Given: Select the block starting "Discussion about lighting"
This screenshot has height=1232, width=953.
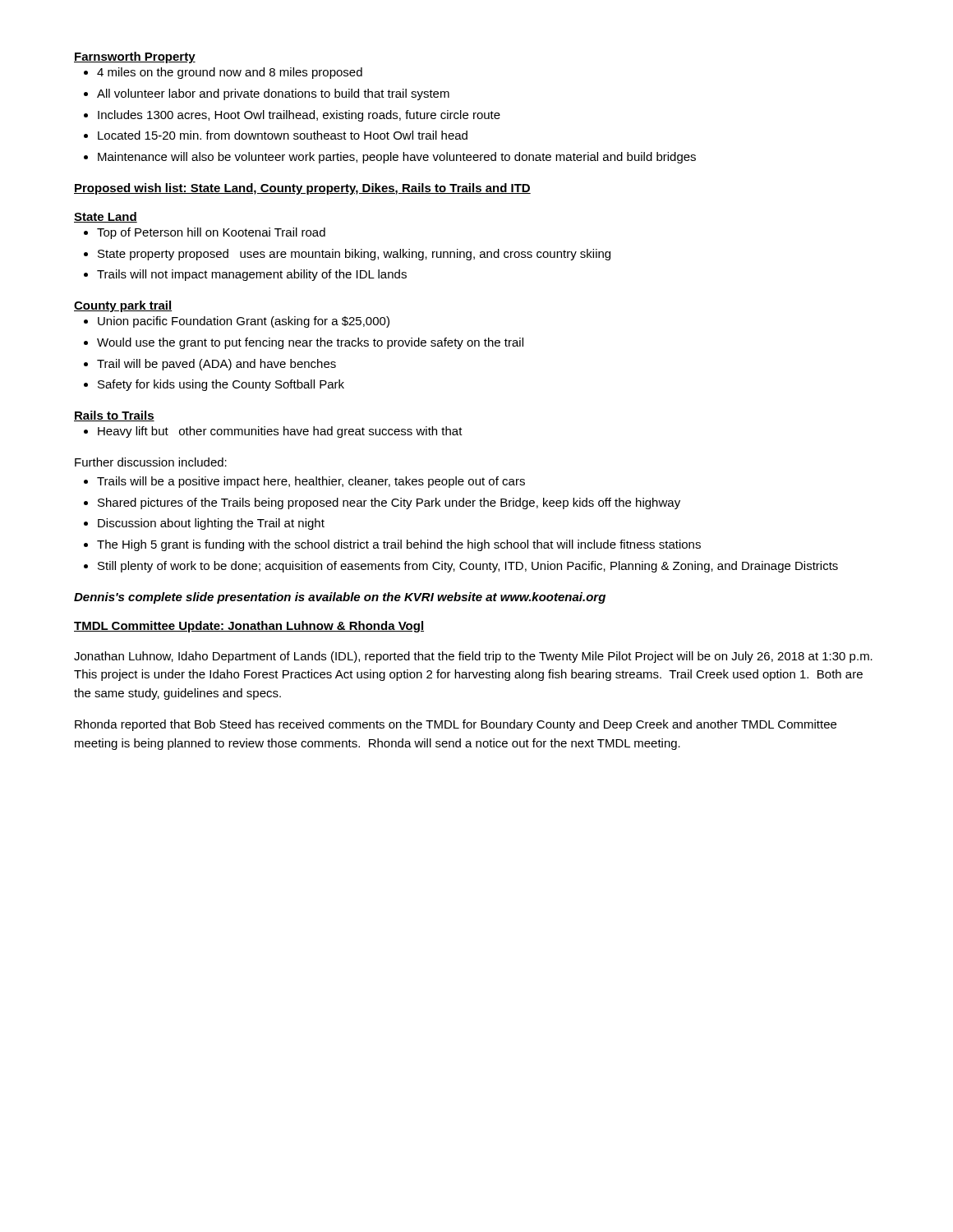Looking at the screenshot, I should 211,523.
